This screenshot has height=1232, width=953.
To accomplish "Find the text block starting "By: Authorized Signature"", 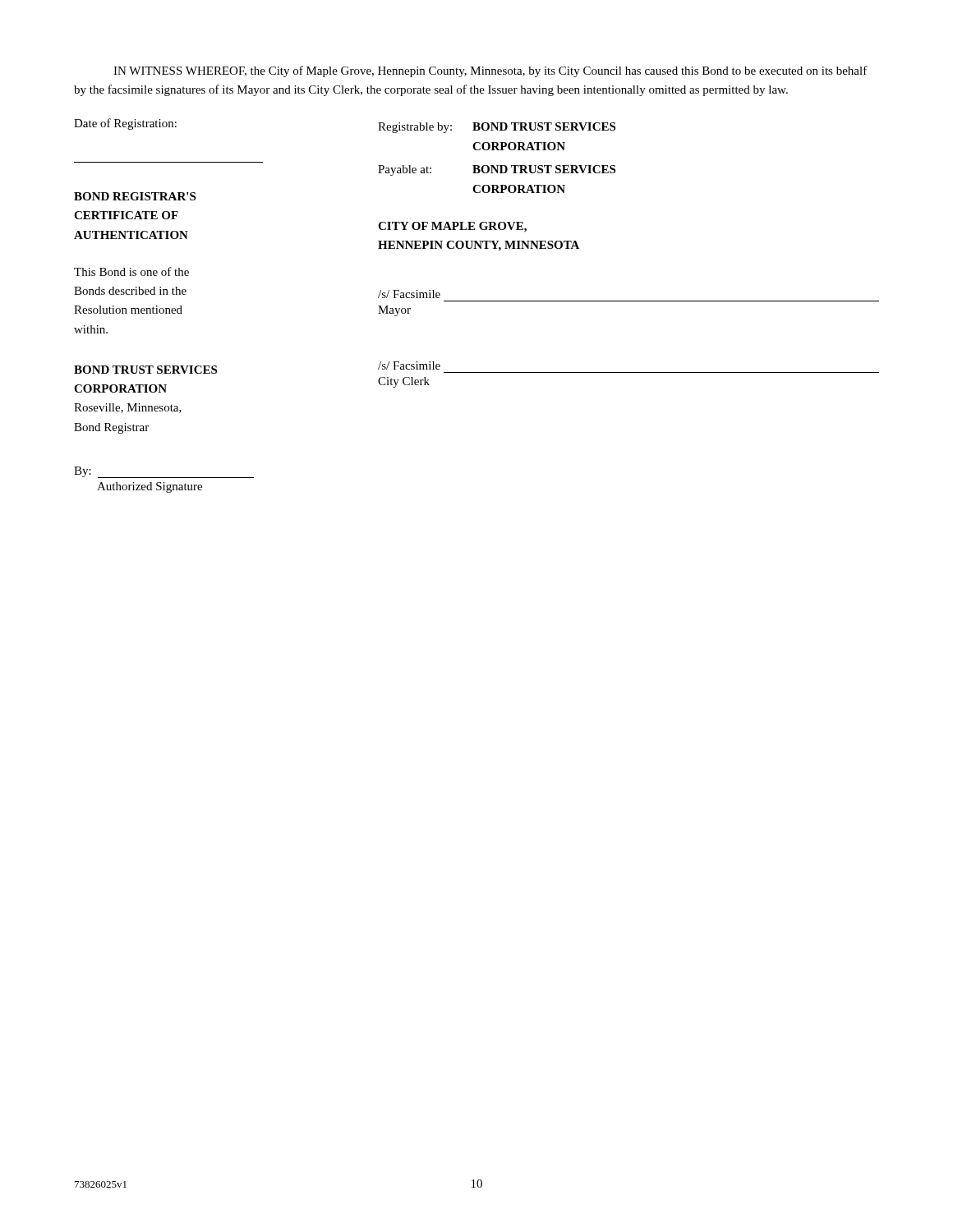I will [x=226, y=478].
